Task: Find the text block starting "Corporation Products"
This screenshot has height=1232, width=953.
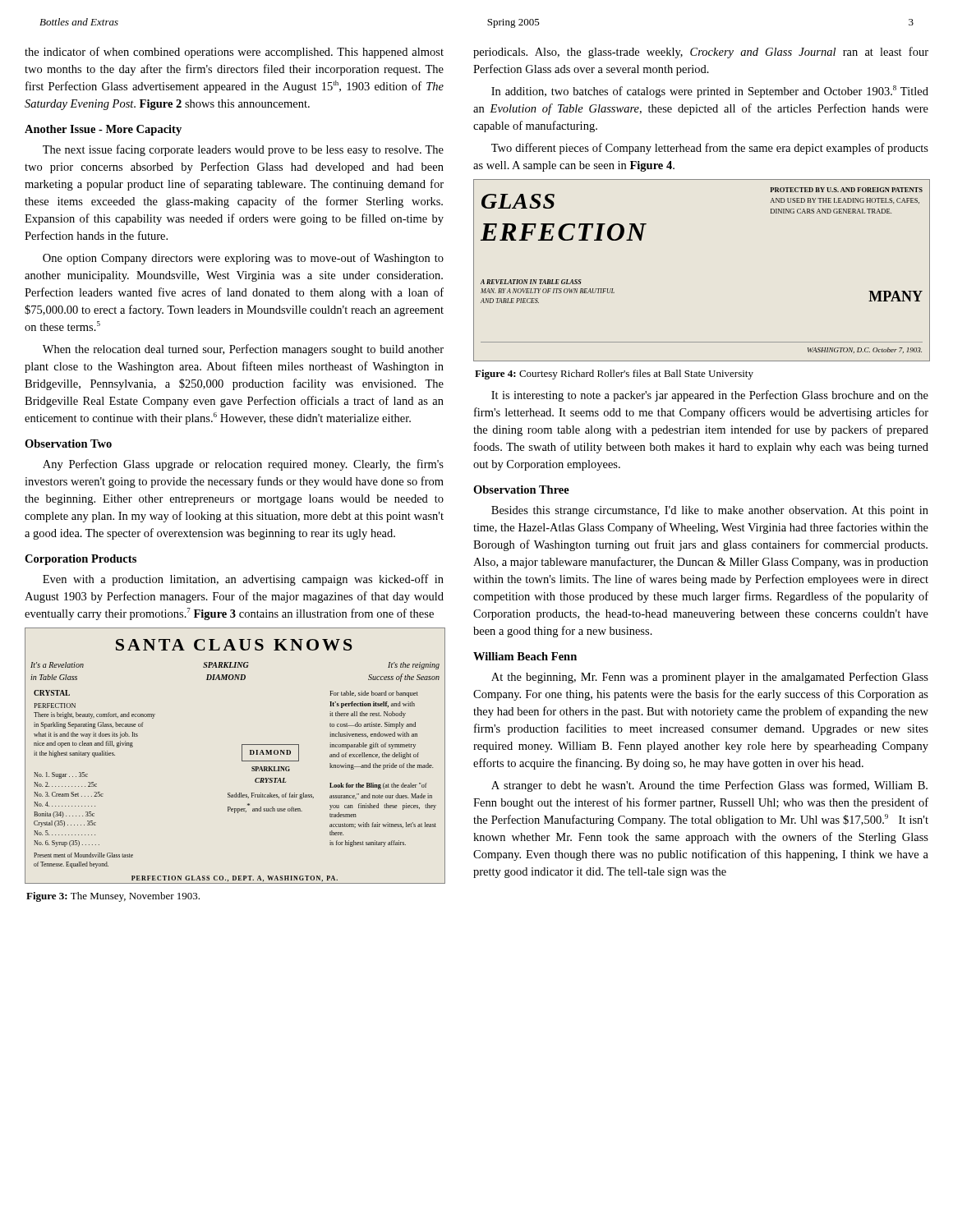Action: click(x=81, y=559)
